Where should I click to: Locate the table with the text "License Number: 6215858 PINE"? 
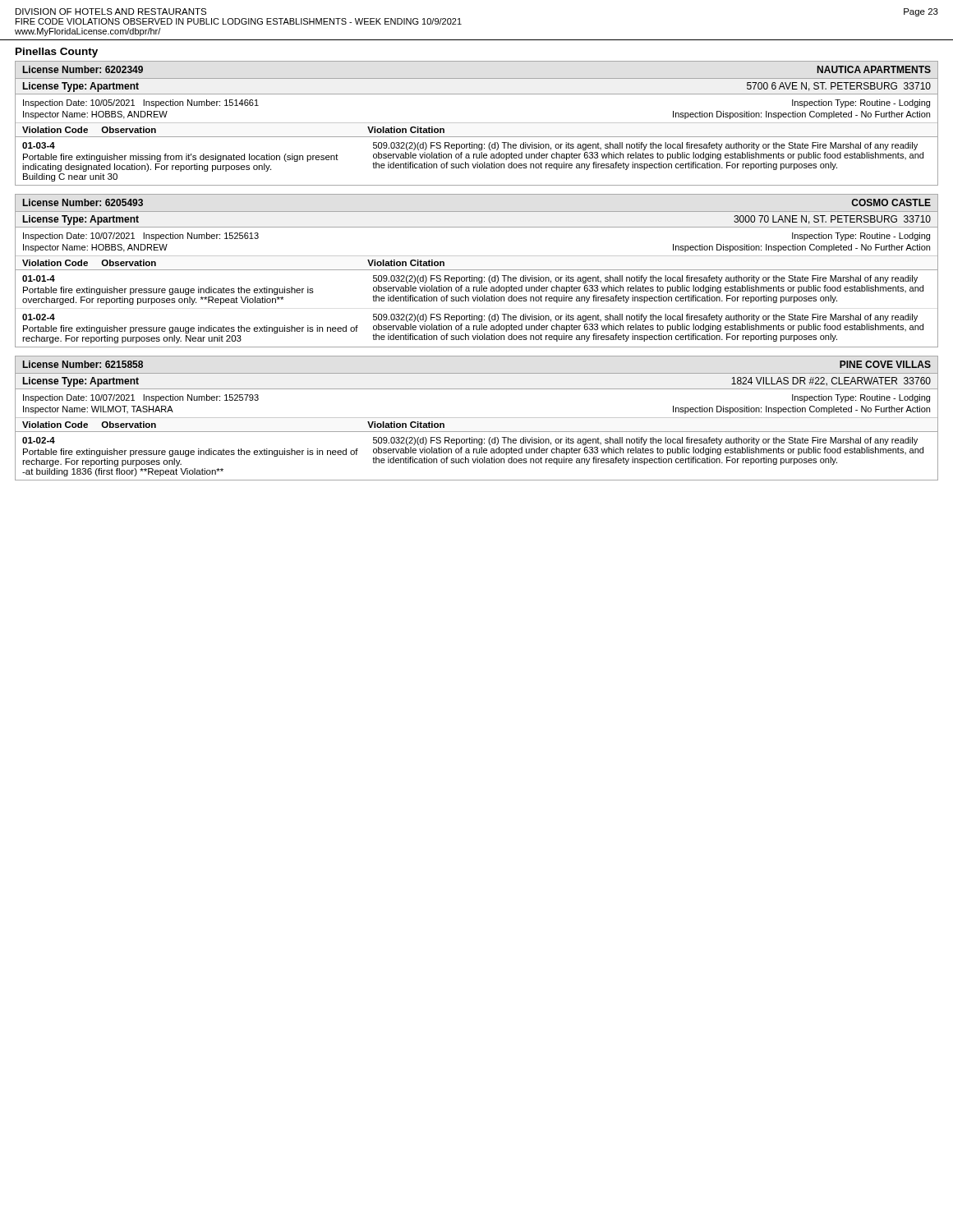(x=476, y=418)
